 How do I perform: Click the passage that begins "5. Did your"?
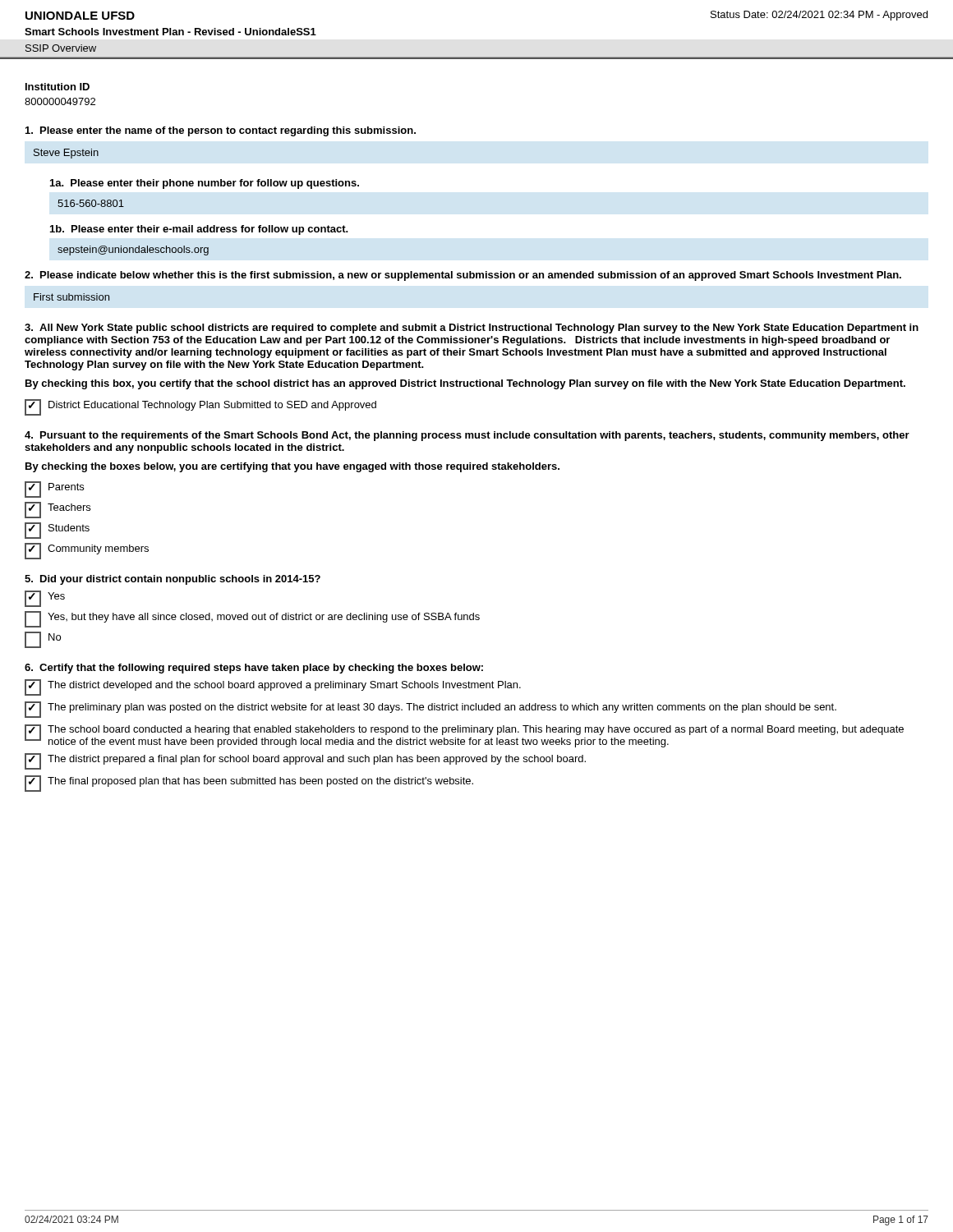(x=476, y=610)
